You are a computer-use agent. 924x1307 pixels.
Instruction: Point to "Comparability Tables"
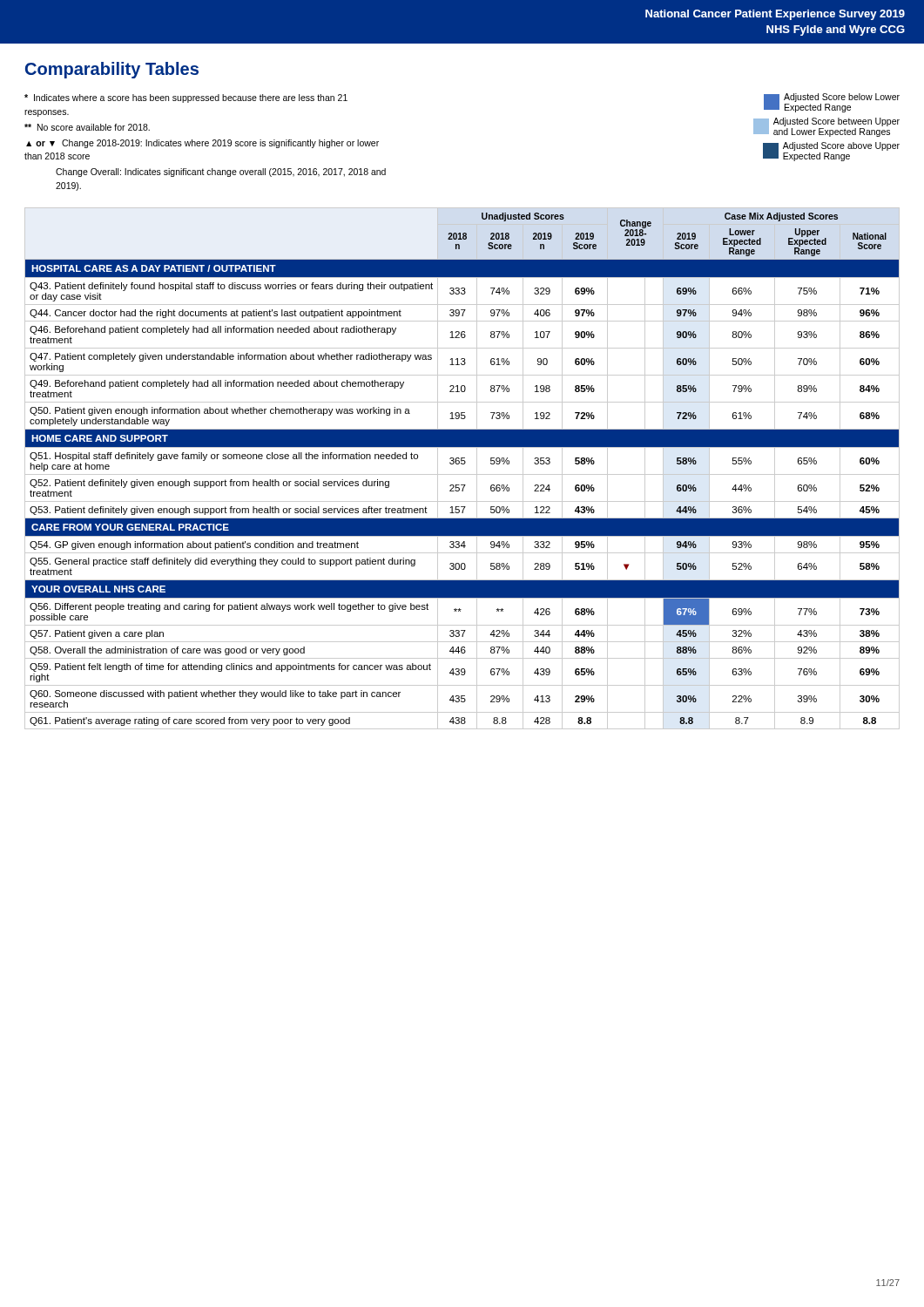112,70
